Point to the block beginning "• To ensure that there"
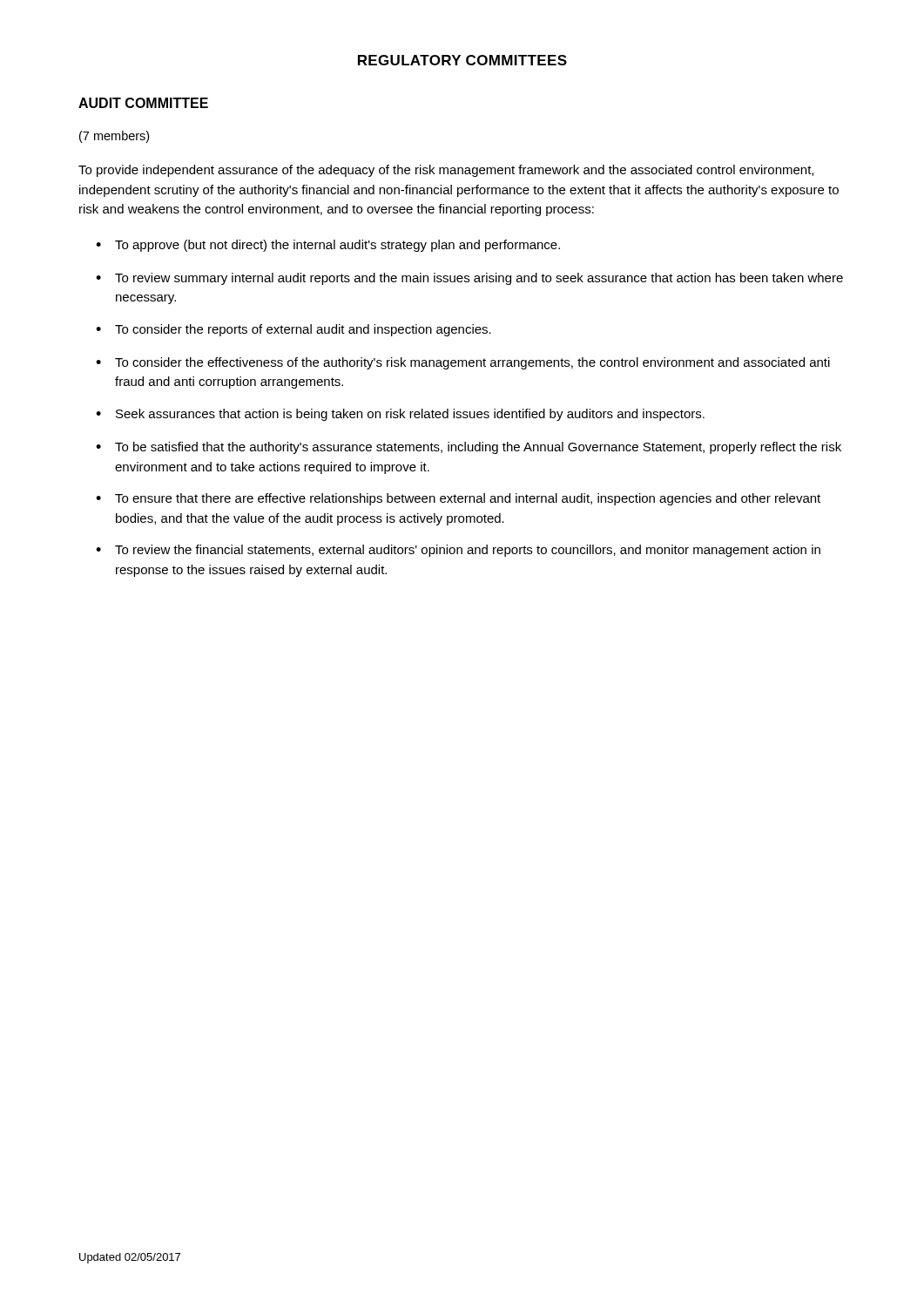This screenshot has width=924, height=1307. (x=471, y=508)
